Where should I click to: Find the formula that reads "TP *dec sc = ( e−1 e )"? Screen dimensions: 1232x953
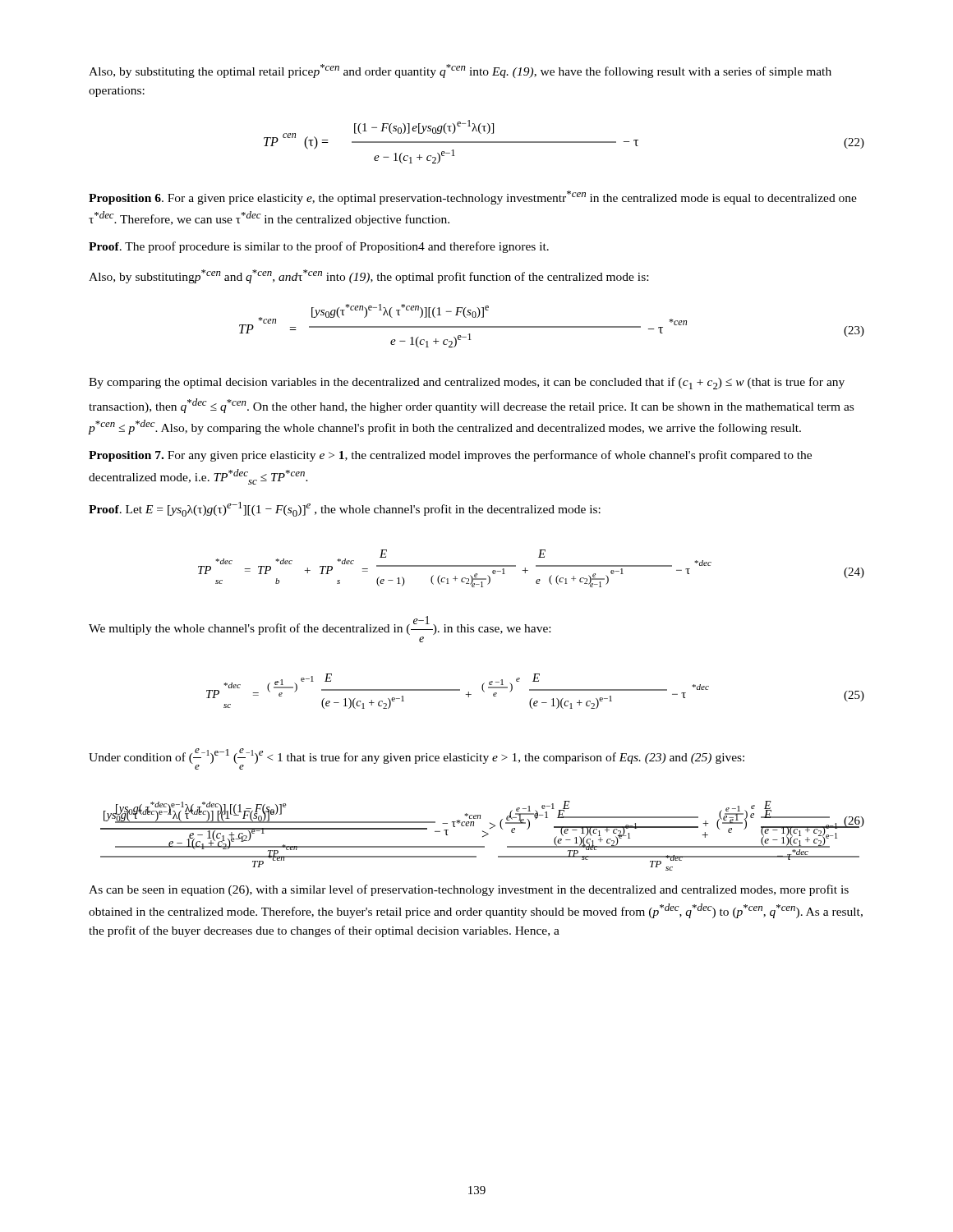point(535,695)
